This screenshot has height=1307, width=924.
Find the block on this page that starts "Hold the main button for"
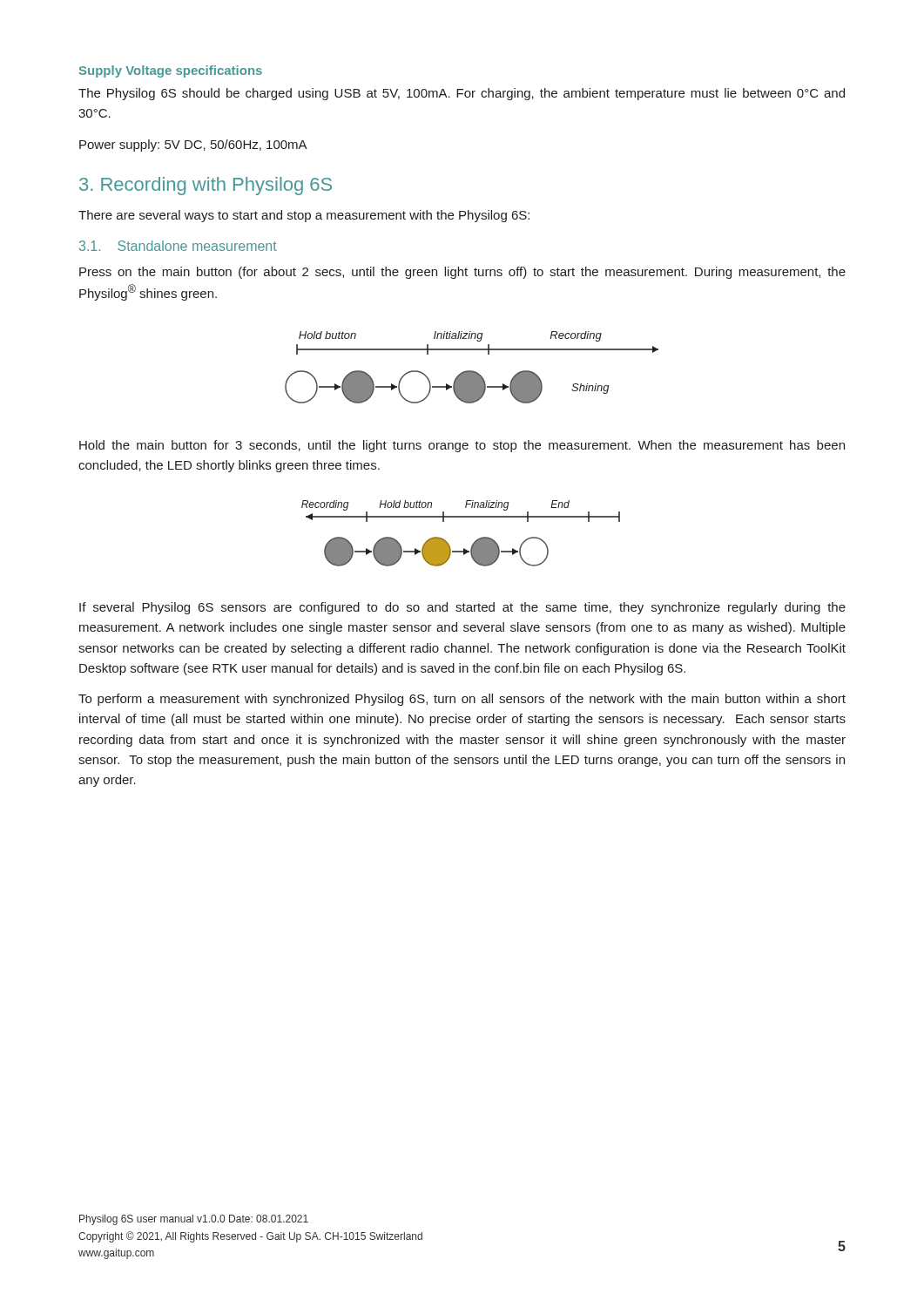pos(462,455)
